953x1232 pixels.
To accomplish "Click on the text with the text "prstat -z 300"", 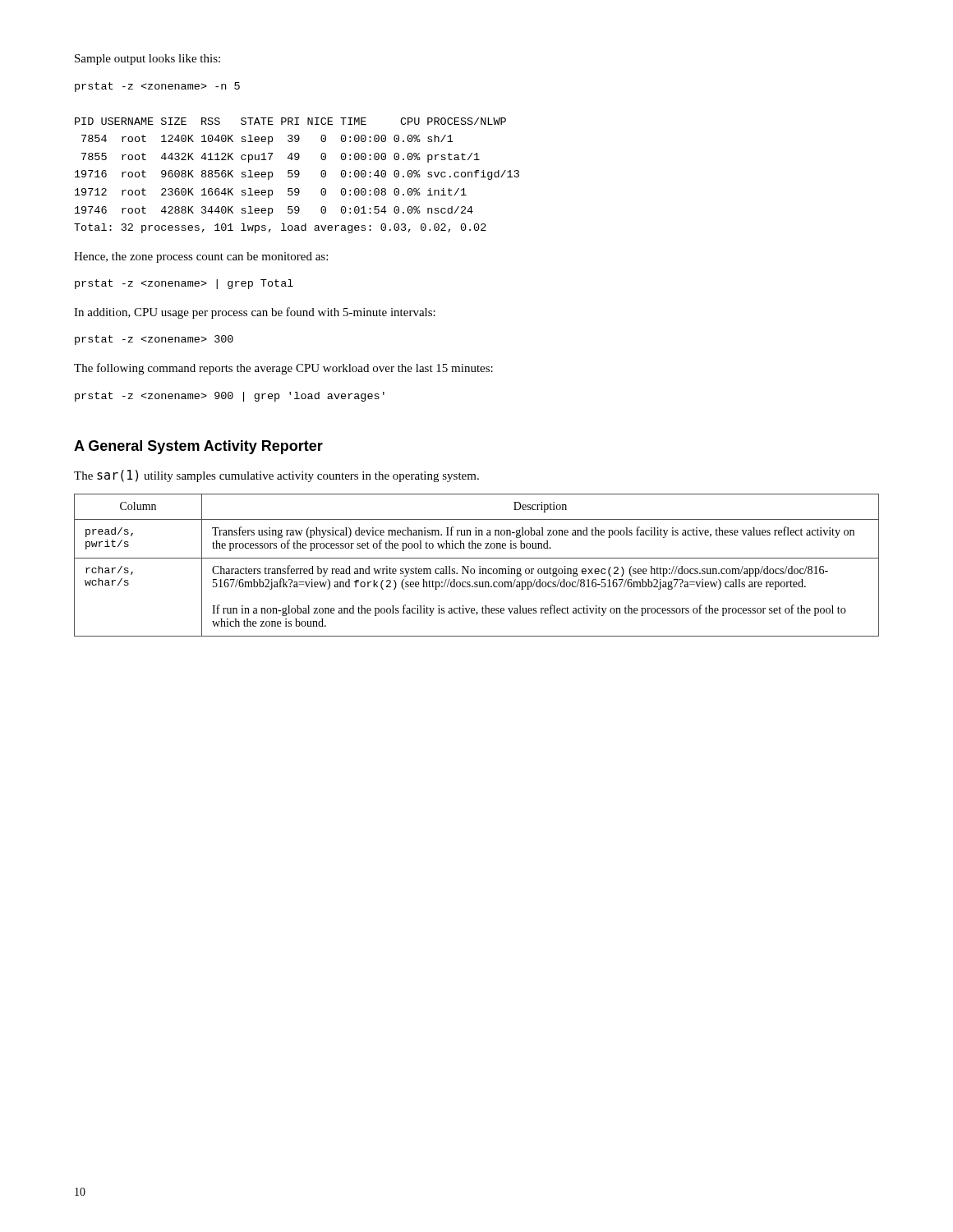I will click(x=154, y=340).
